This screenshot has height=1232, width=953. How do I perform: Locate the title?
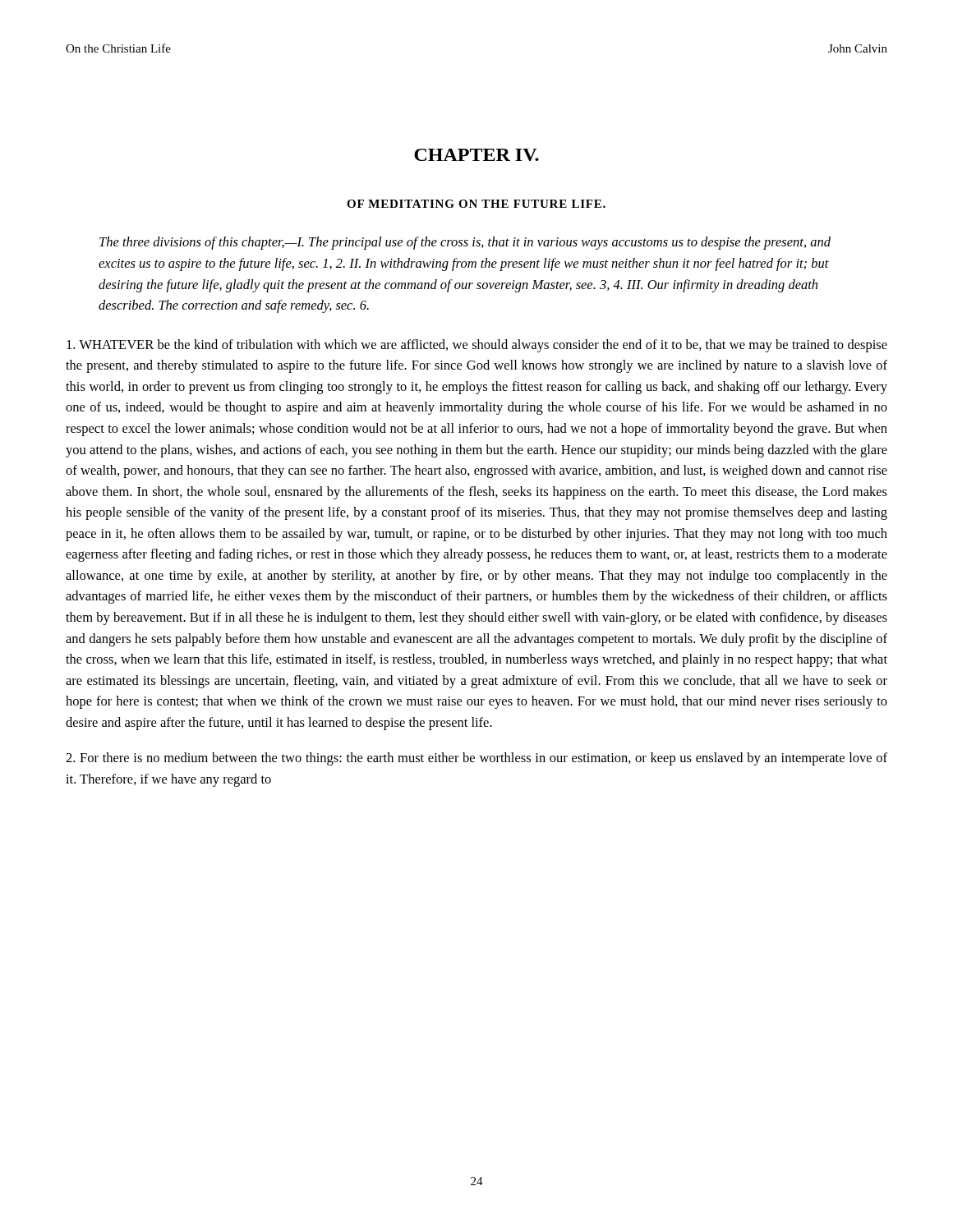(x=476, y=154)
